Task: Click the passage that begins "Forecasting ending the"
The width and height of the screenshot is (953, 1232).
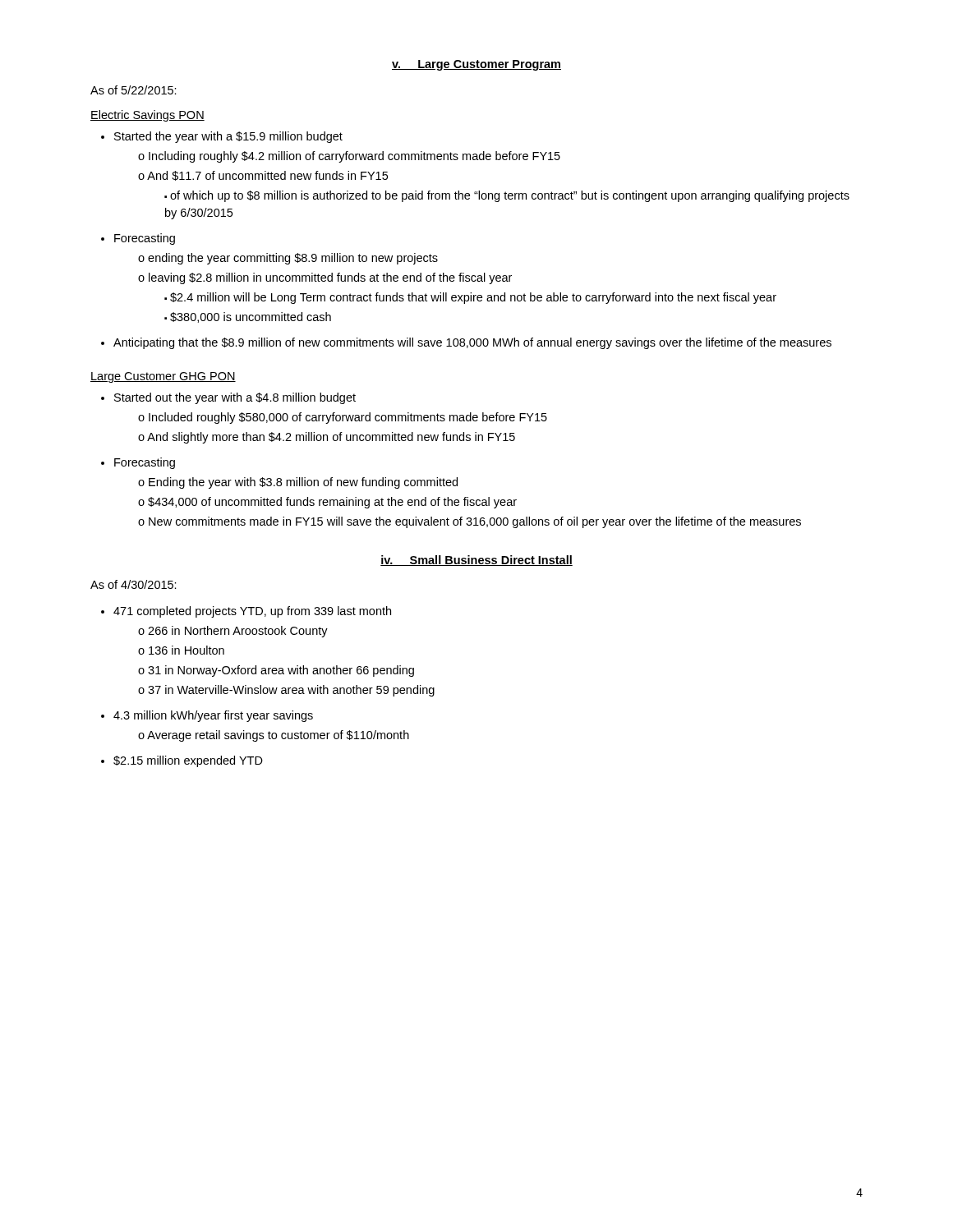Action: pyautogui.click(x=476, y=278)
